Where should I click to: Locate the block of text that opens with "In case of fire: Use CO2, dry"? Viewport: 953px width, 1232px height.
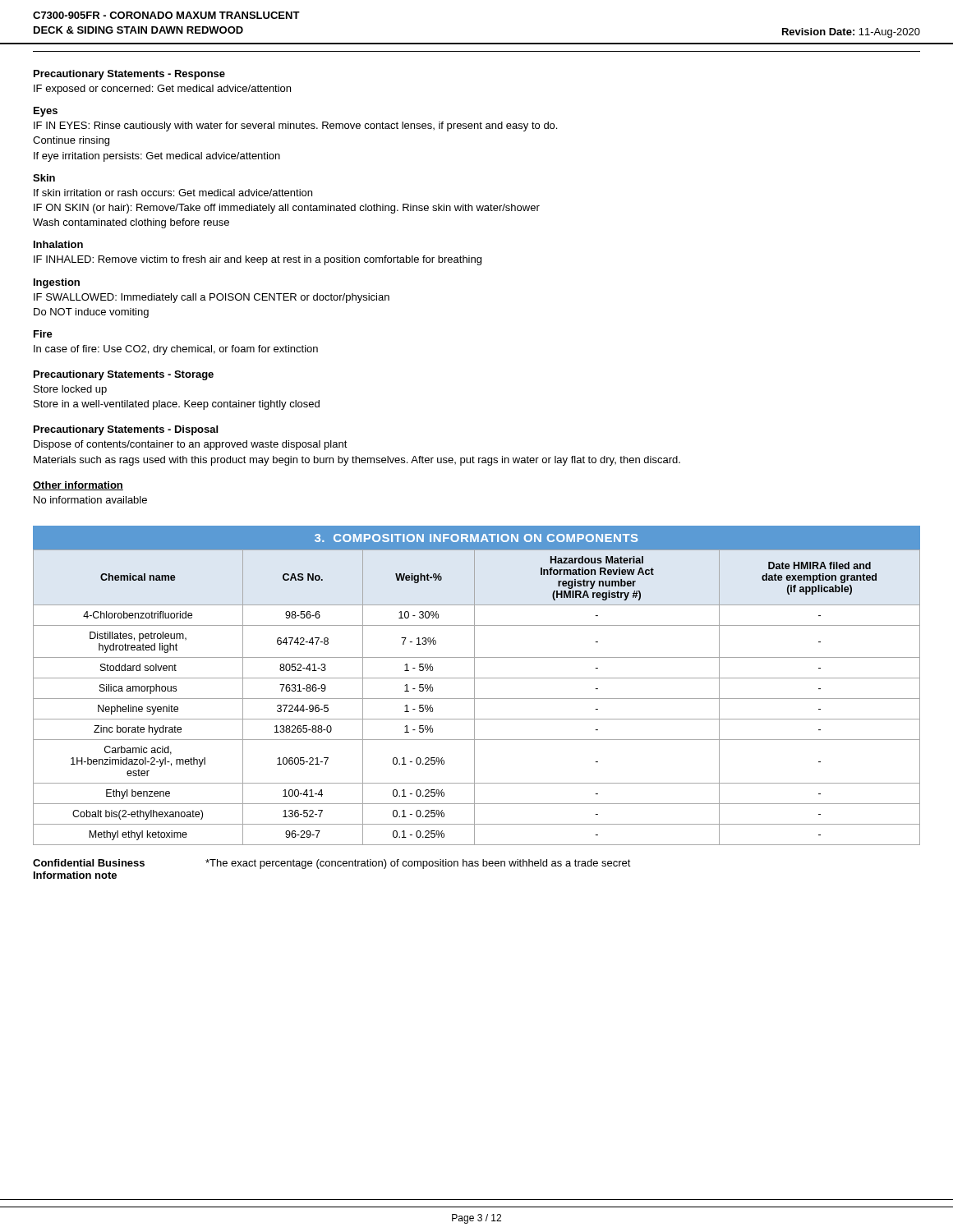click(176, 349)
